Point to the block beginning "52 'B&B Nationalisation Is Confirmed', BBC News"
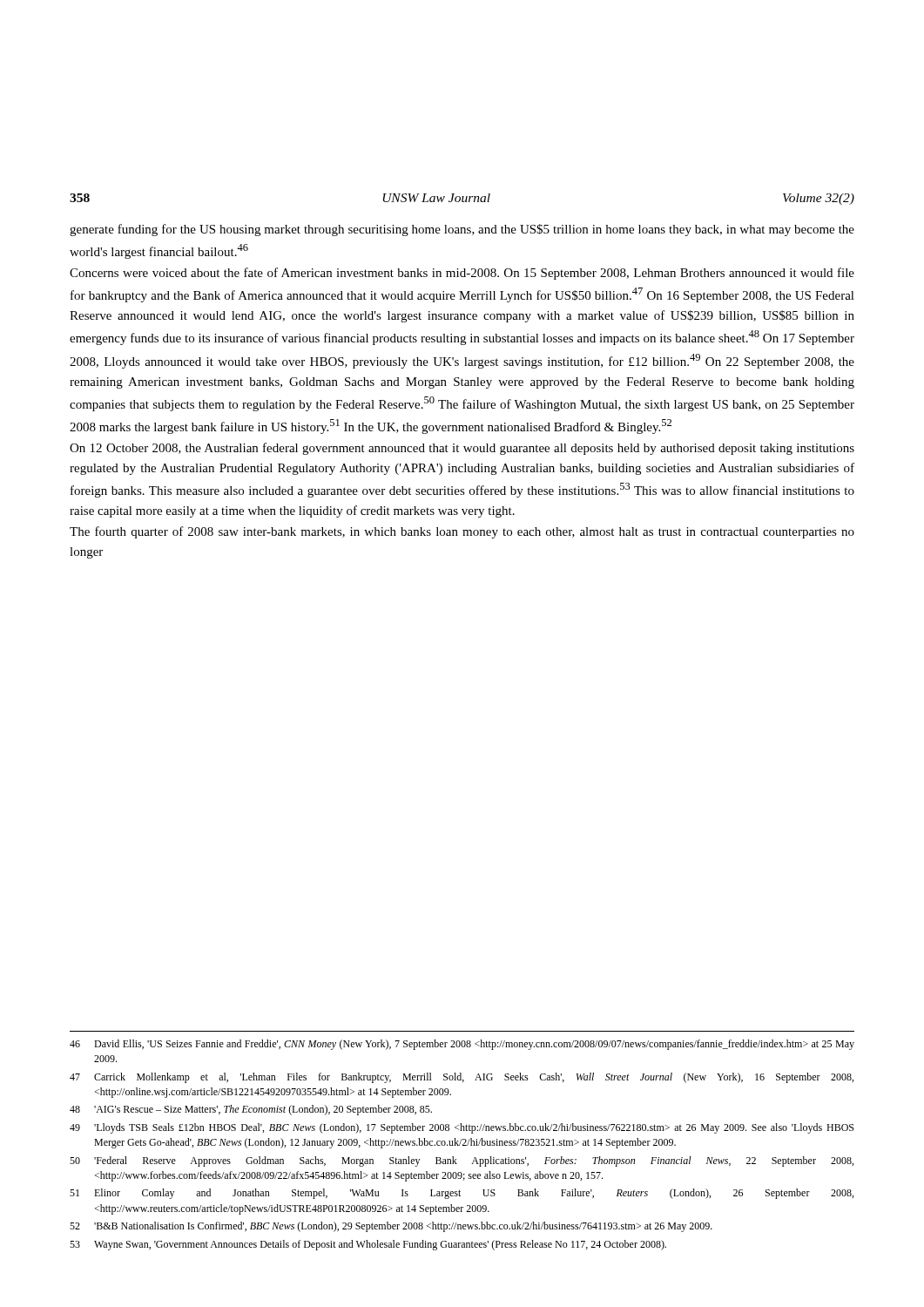The width and height of the screenshot is (924, 1307). click(462, 1227)
